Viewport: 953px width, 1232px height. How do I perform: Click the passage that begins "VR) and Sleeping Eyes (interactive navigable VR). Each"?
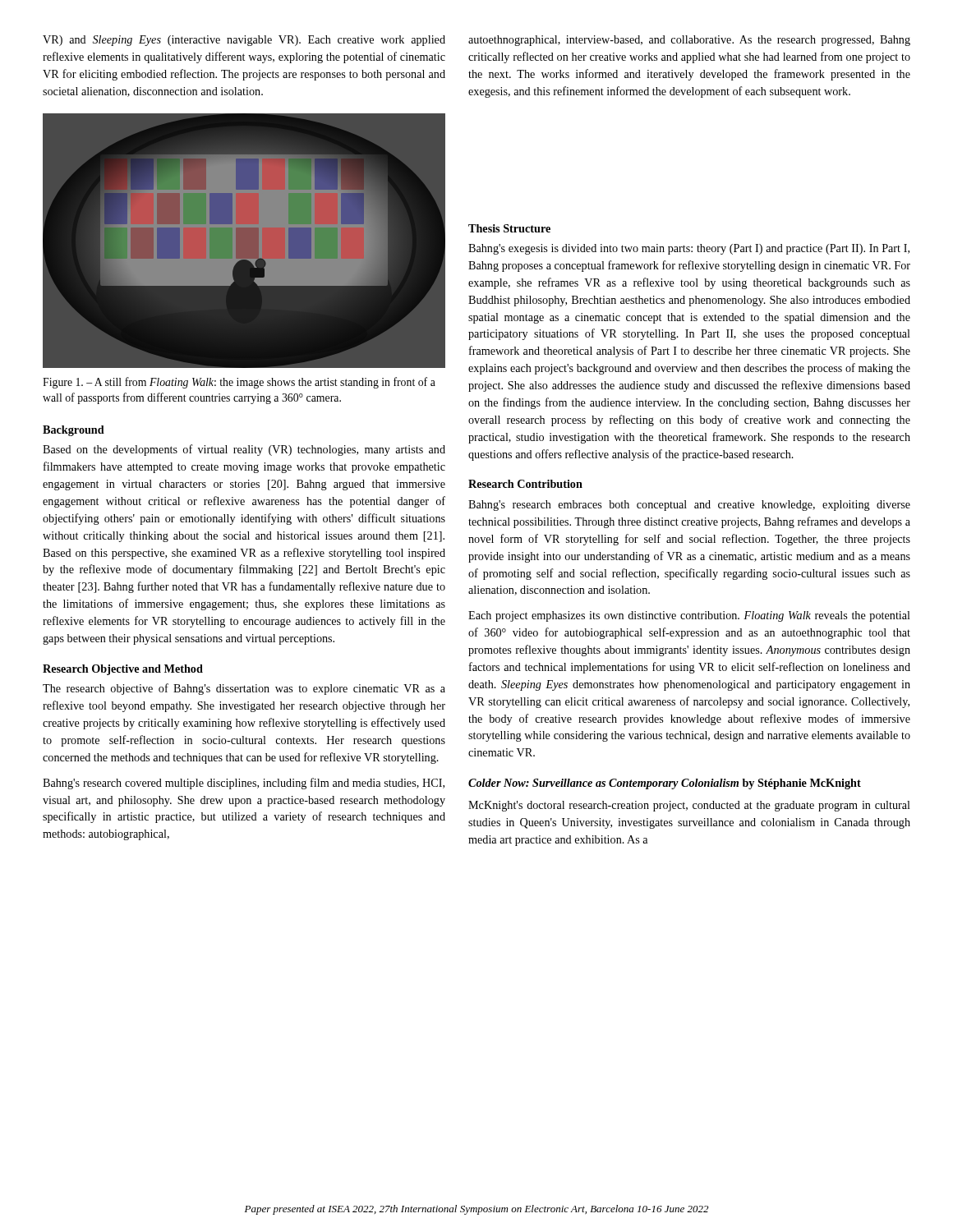coord(244,65)
